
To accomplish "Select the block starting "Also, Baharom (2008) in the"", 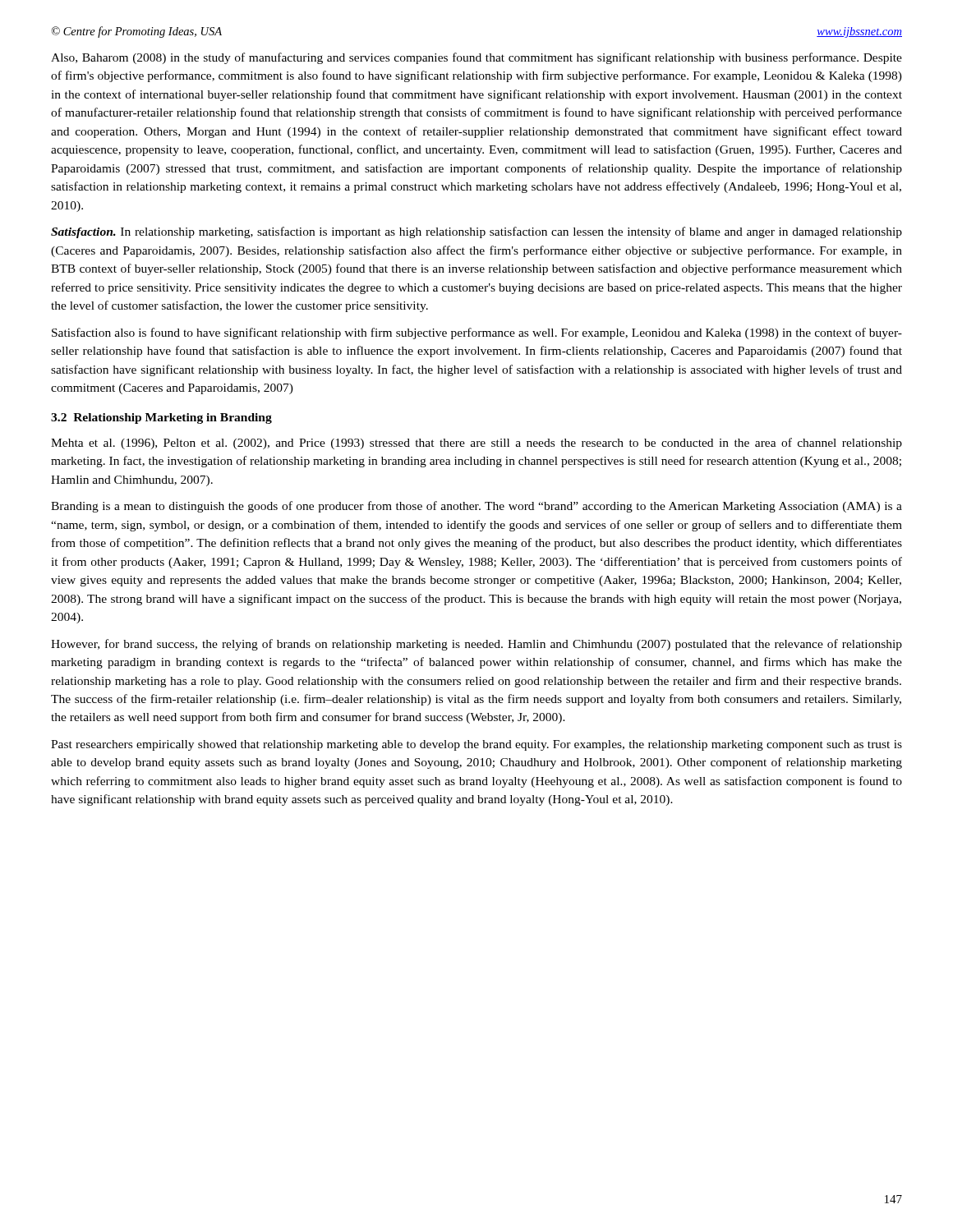I will [x=476, y=132].
